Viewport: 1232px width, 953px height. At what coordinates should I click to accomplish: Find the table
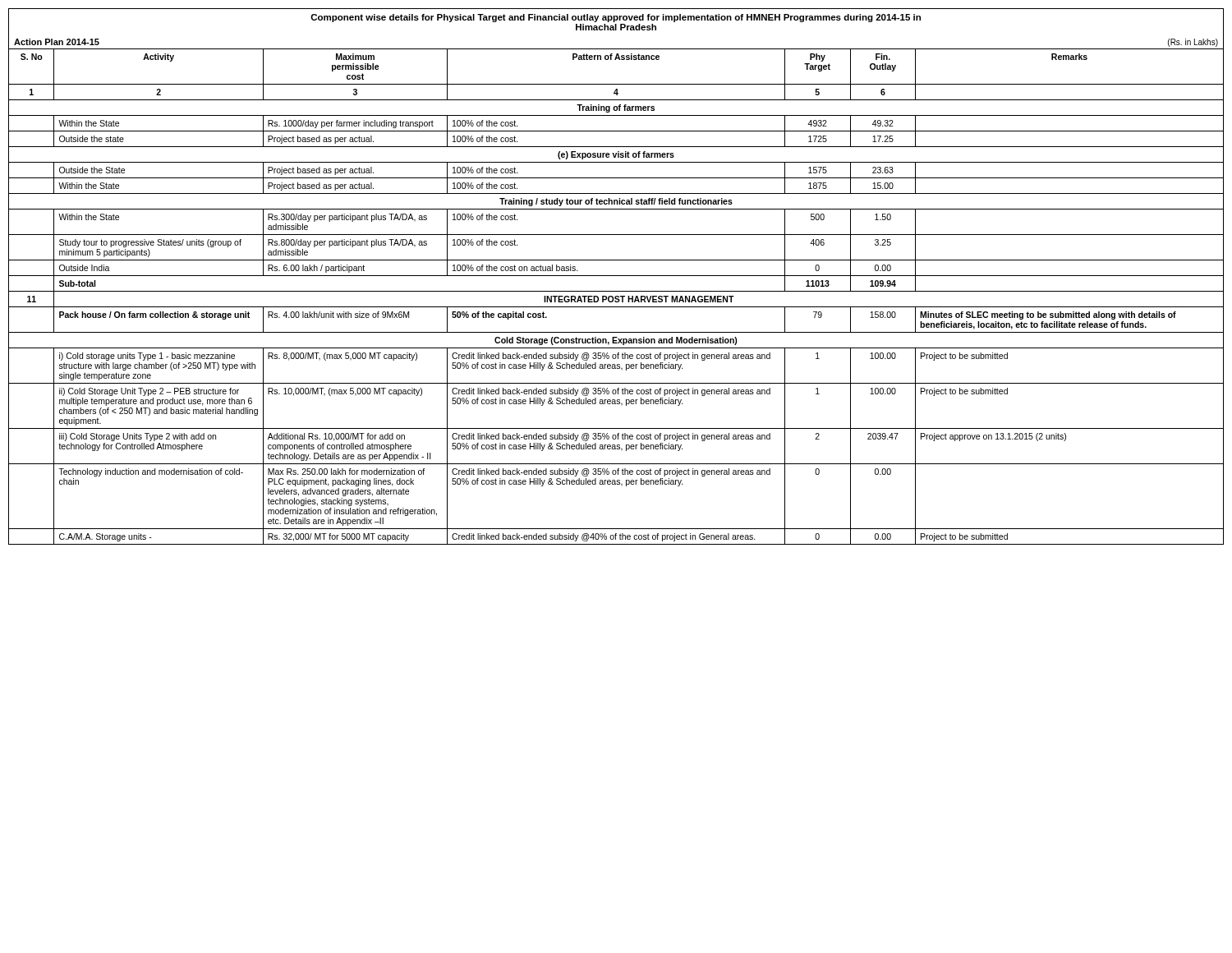click(x=616, y=297)
